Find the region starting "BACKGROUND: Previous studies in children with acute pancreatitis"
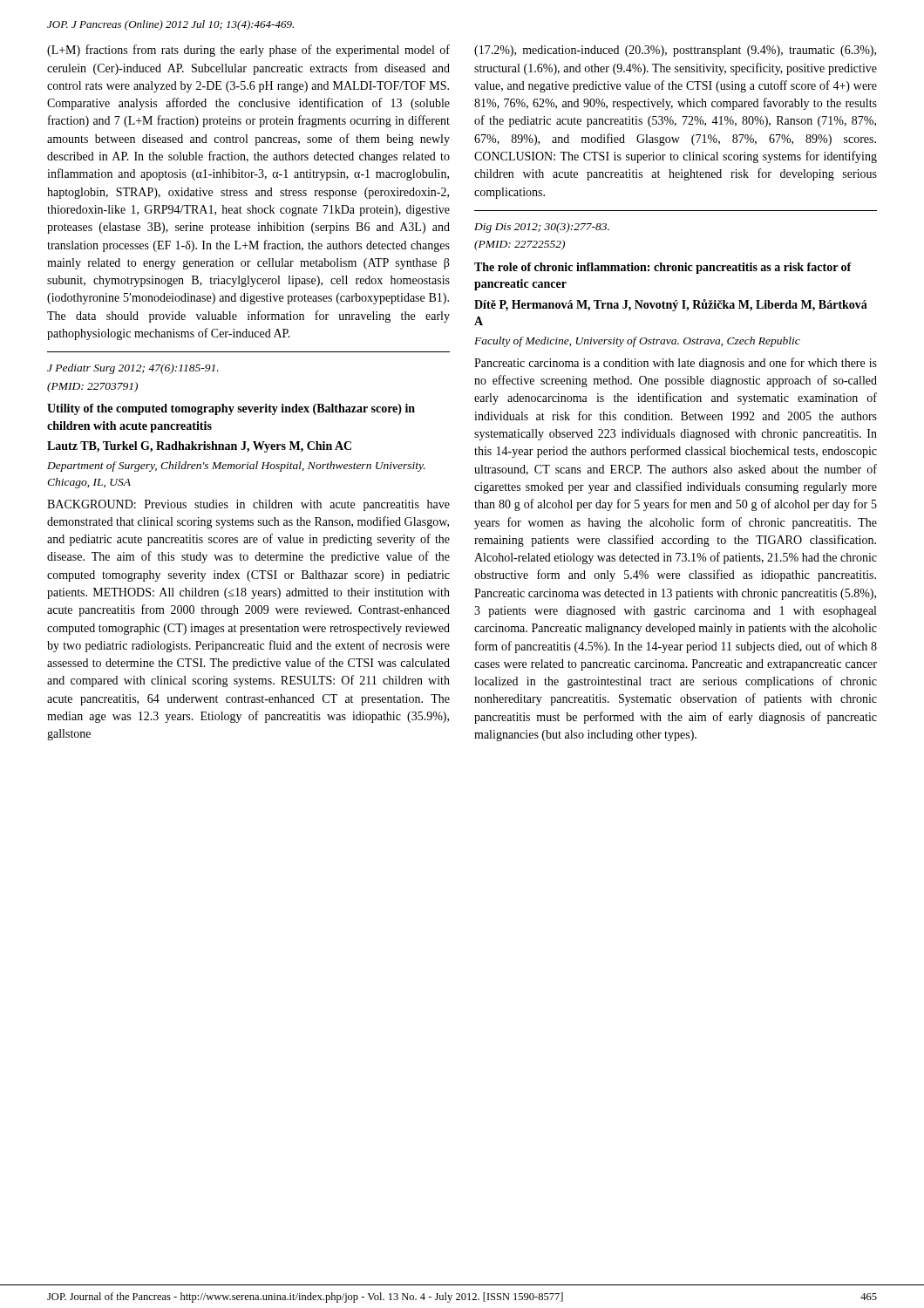 [x=248, y=619]
